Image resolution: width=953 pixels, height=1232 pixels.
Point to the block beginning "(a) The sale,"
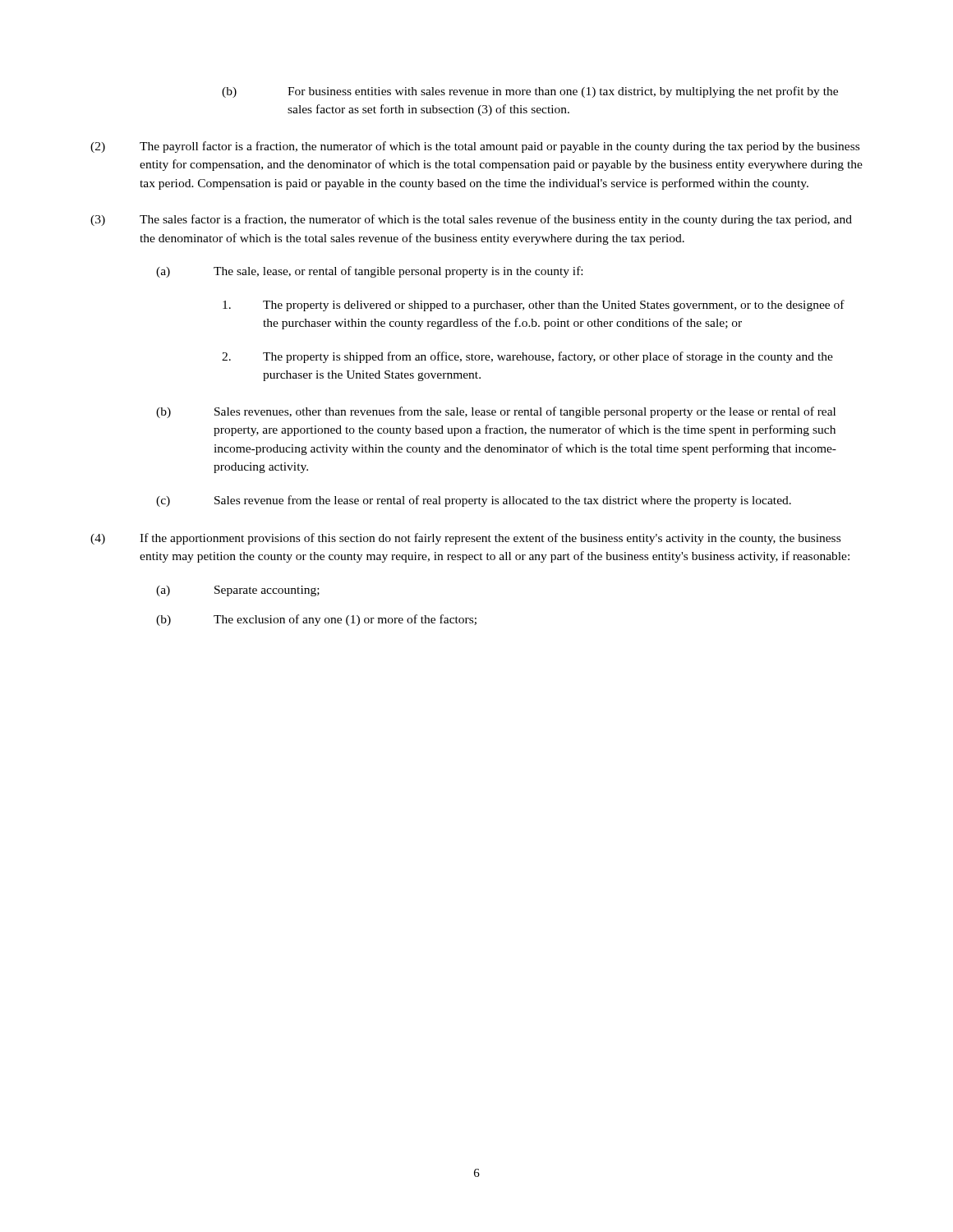(x=509, y=271)
